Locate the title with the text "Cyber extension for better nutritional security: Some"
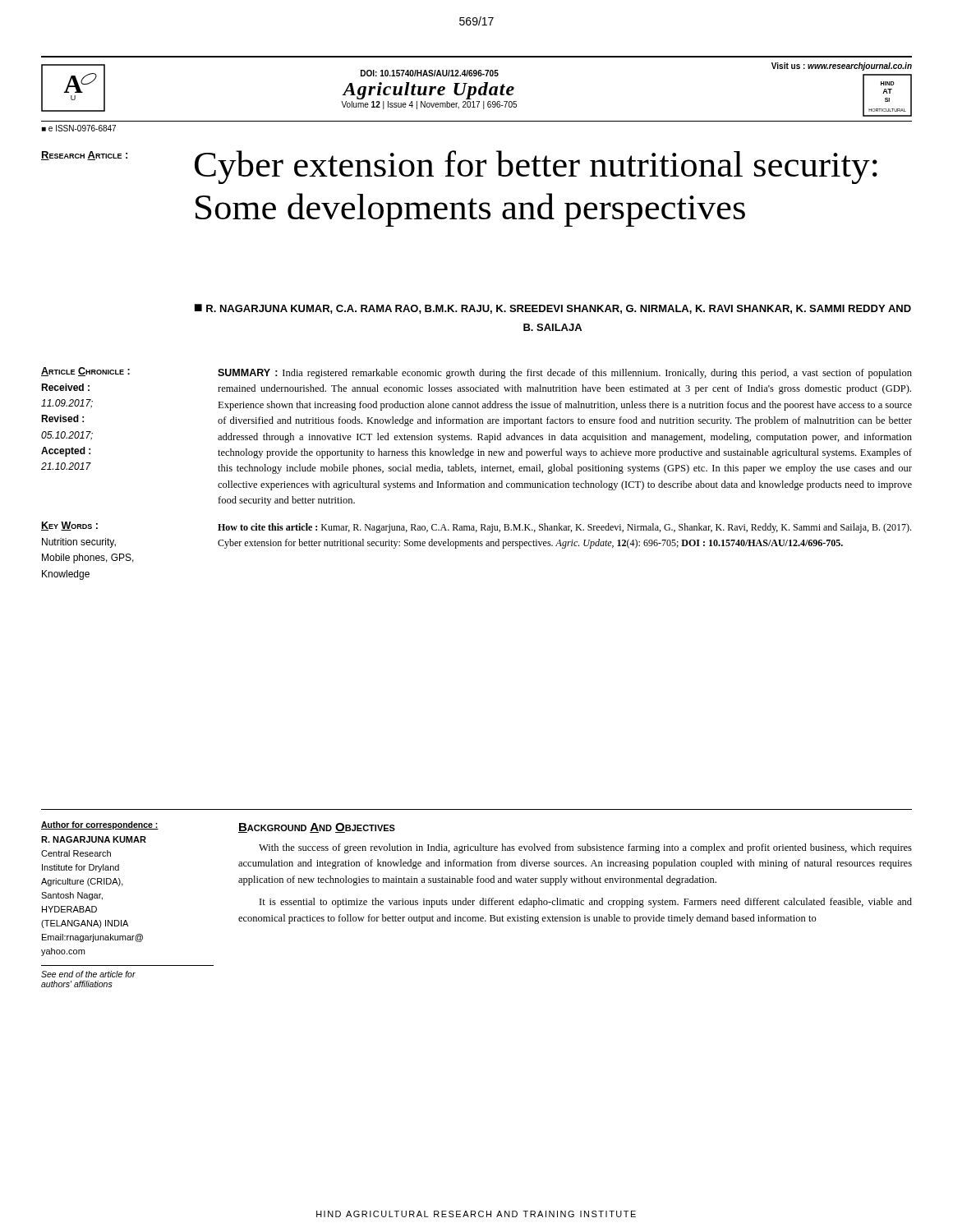 coord(553,186)
